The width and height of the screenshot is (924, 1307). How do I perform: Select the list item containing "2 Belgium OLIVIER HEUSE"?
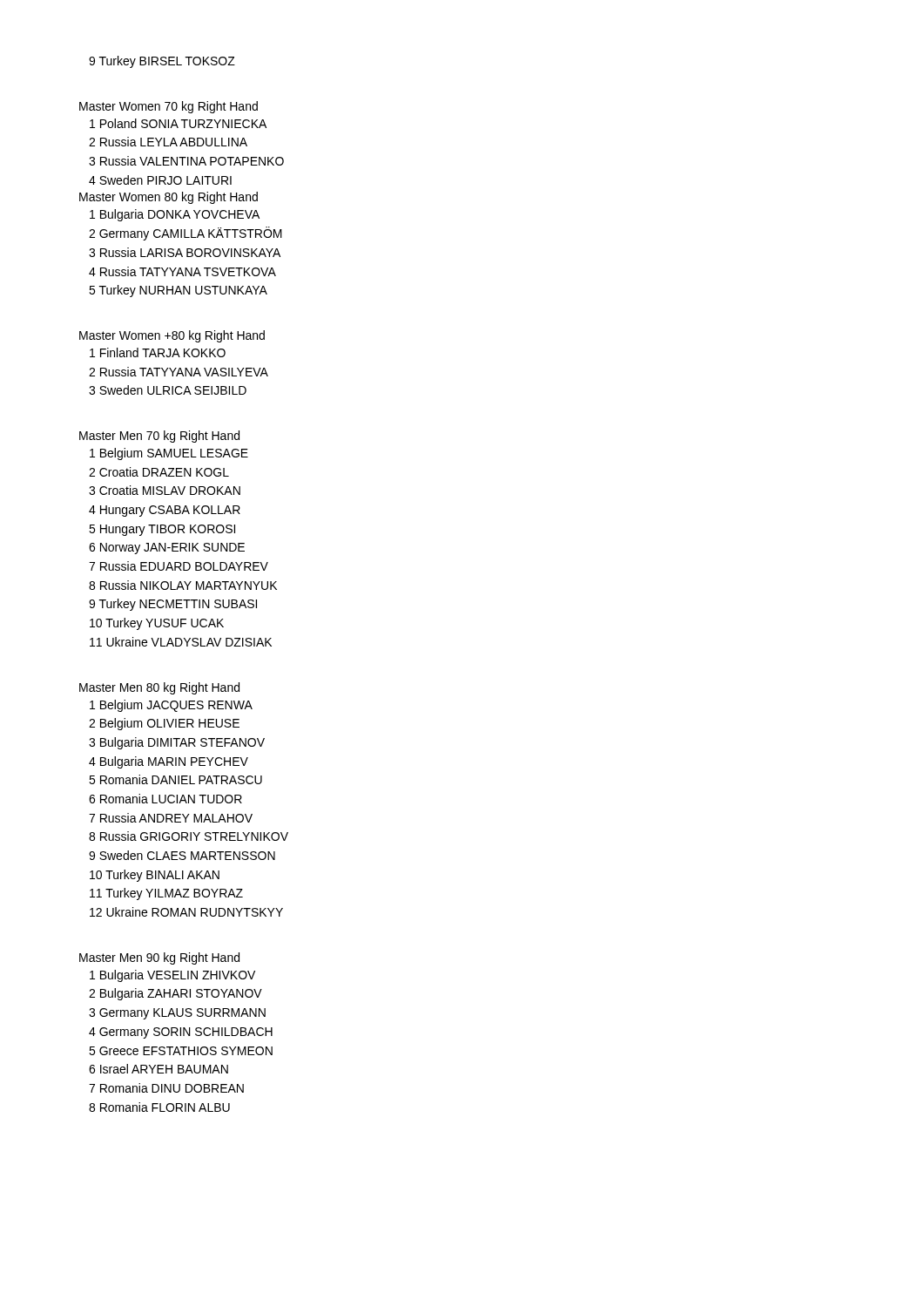164,723
